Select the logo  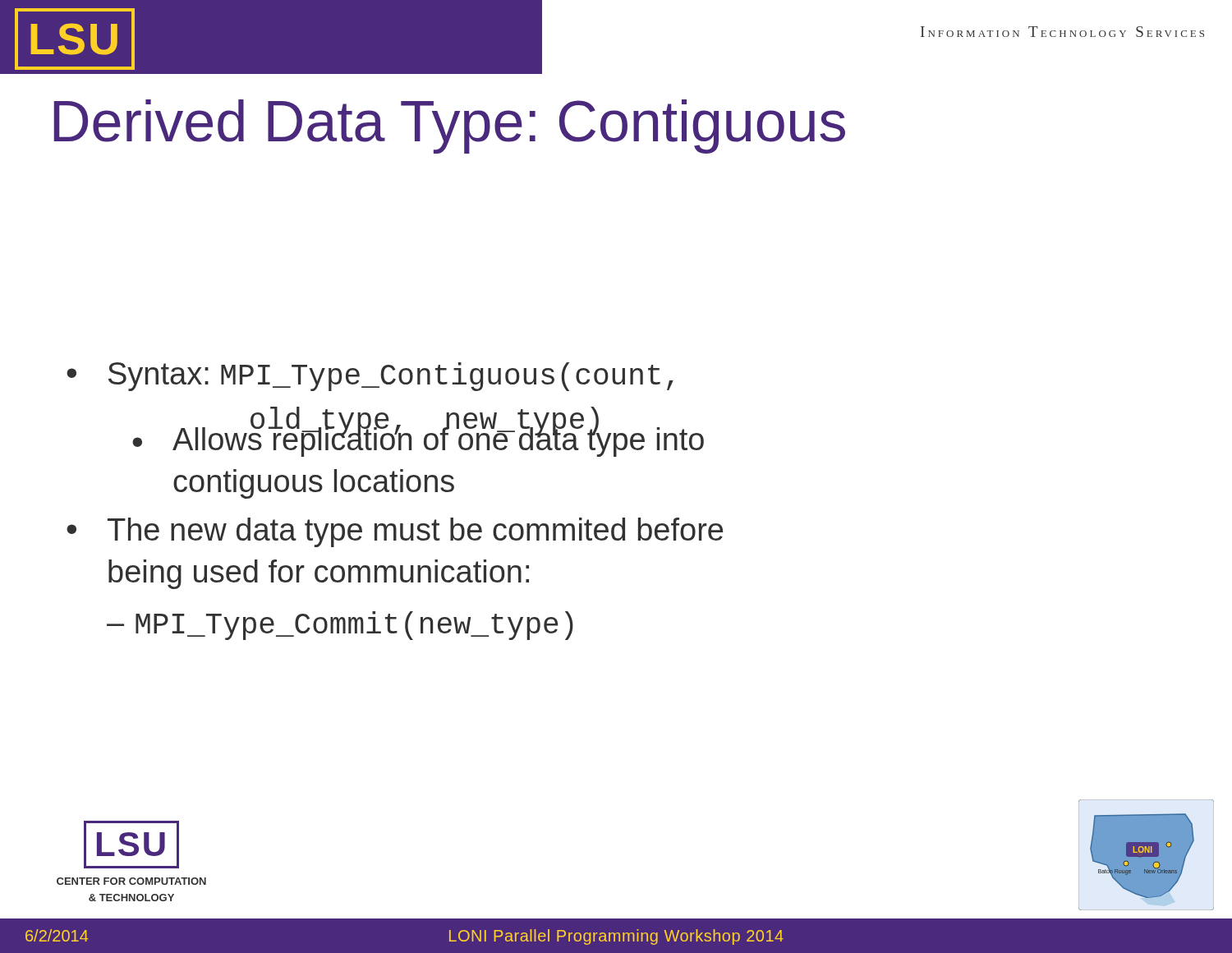(x=131, y=863)
